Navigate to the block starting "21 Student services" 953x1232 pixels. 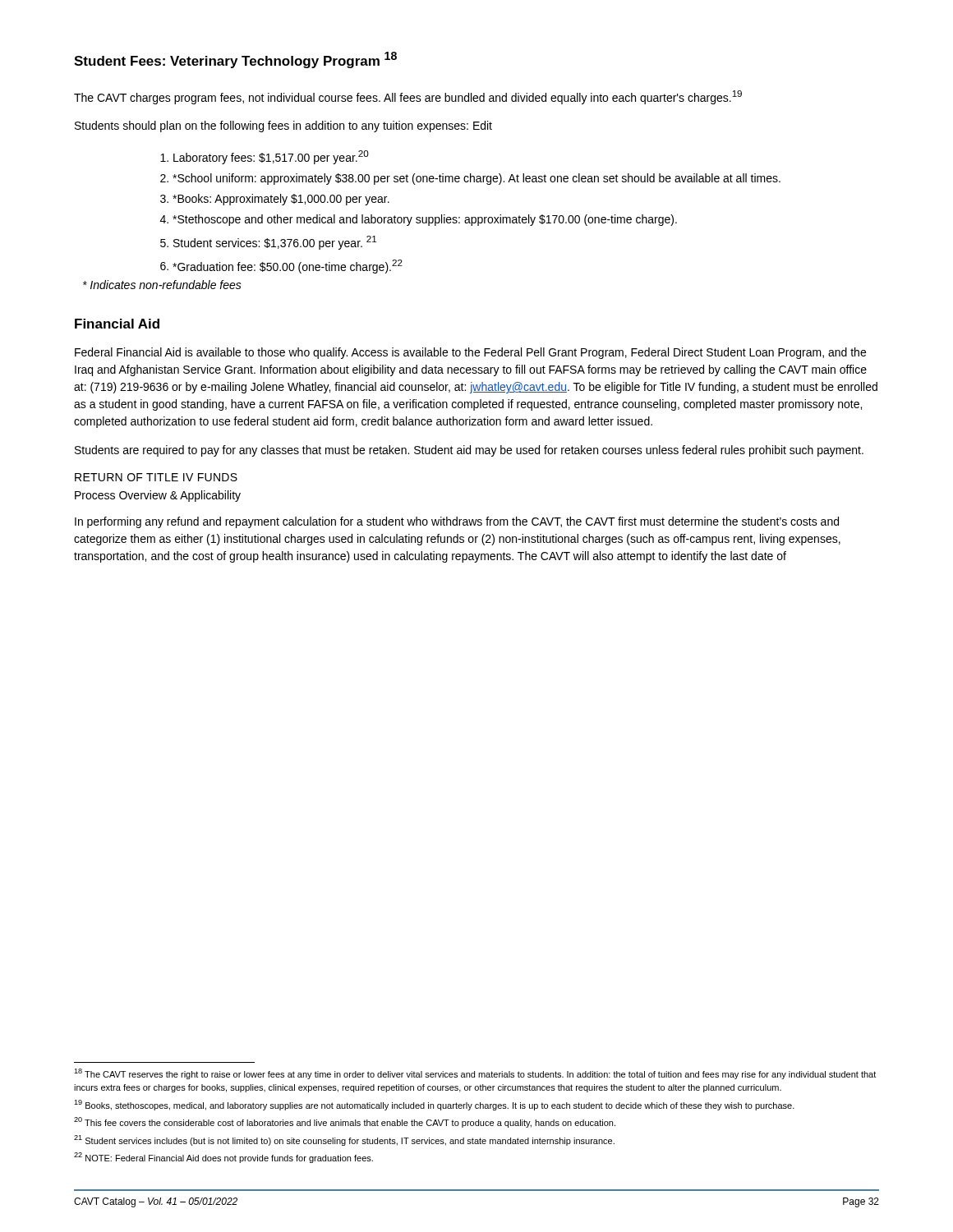coord(345,1139)
